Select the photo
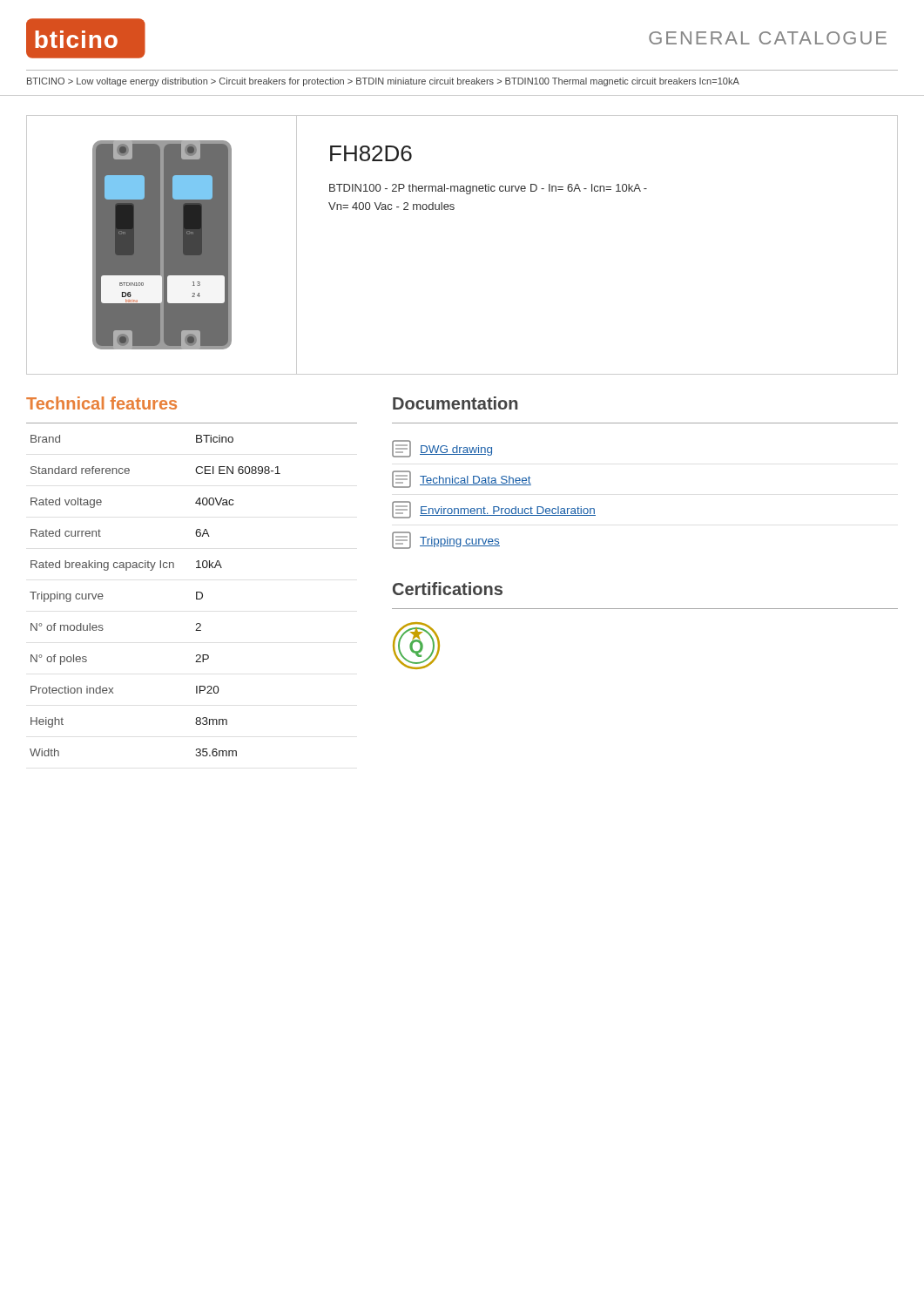924x1307 pixels. (x=162, y=245)
